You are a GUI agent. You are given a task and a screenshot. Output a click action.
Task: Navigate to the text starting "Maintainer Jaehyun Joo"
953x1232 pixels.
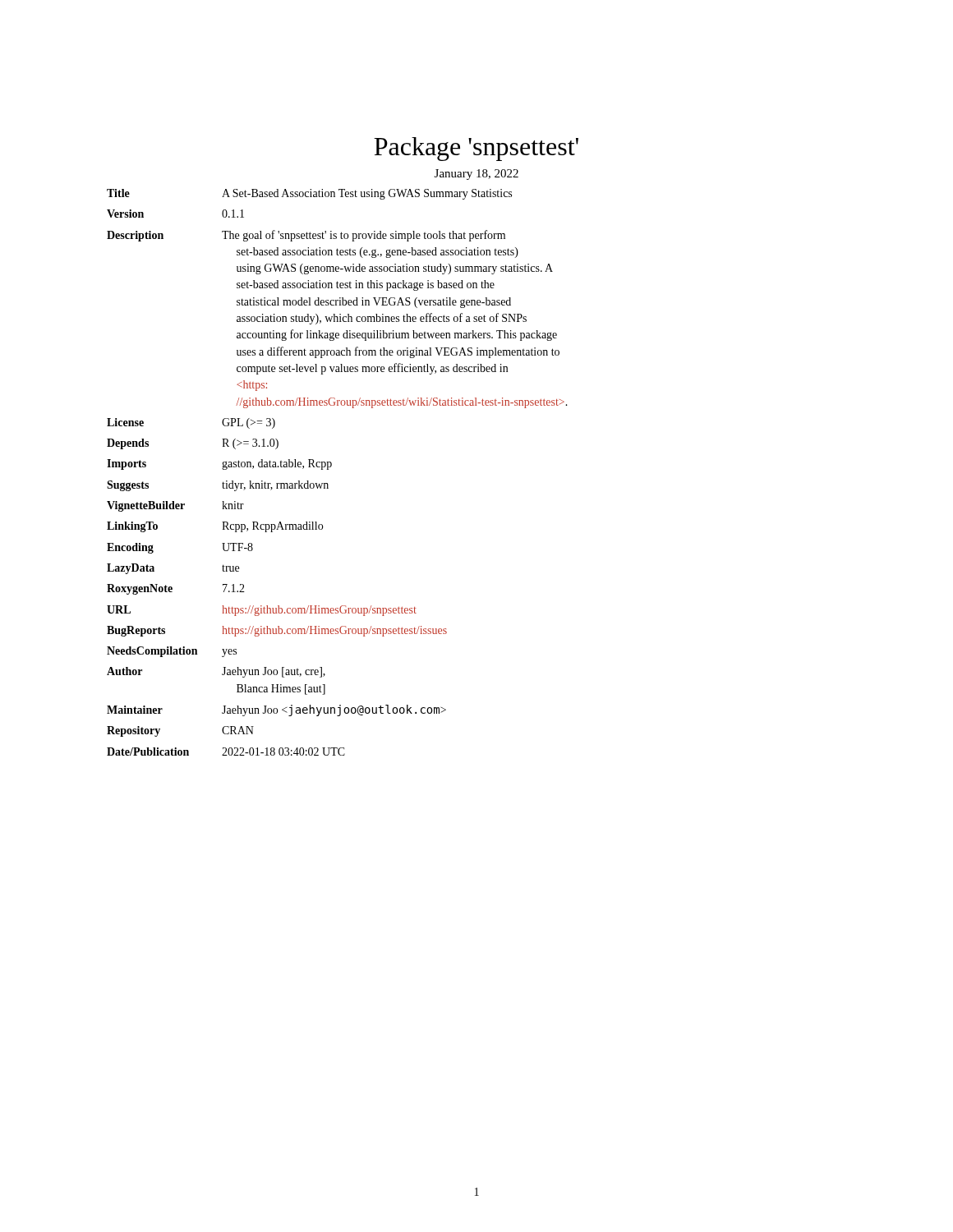click(276, 710)
